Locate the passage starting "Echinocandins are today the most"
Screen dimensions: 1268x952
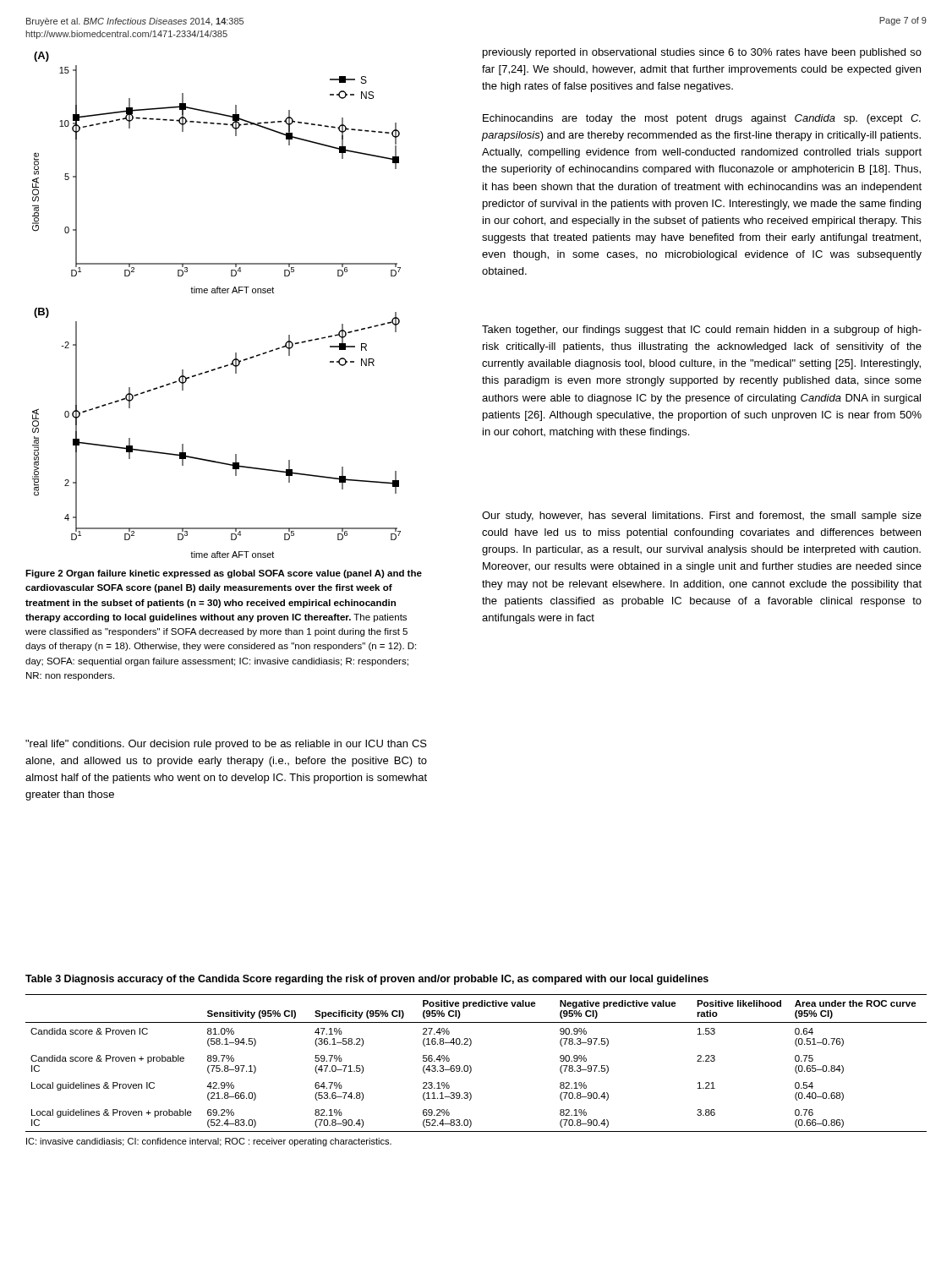coord(702,195)
